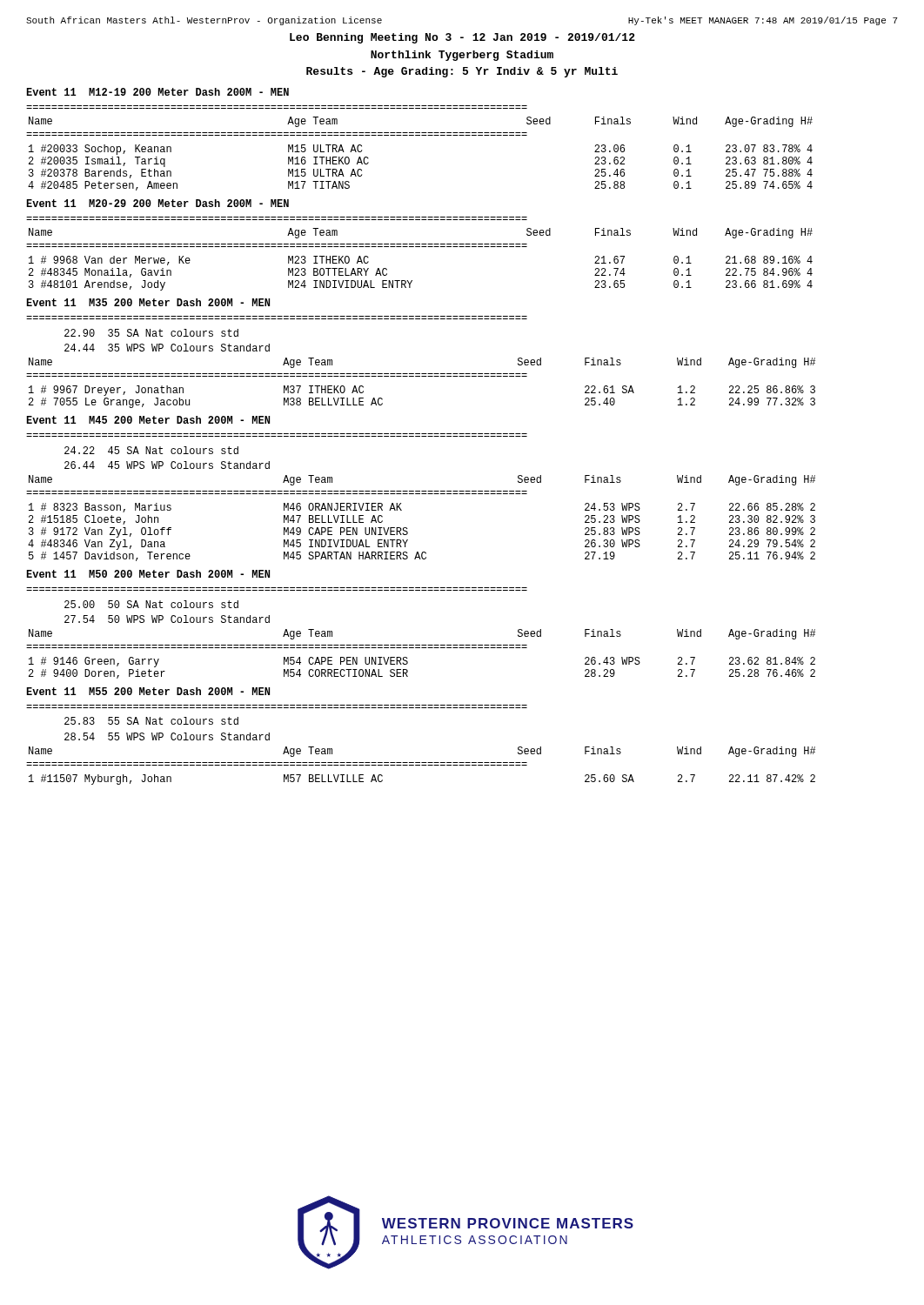Image resolution: width=924 pixels, height=1305 pixels.
Task: Point to the block beginning "90 35 SA Nat"
Action: (x=151, y=333)
